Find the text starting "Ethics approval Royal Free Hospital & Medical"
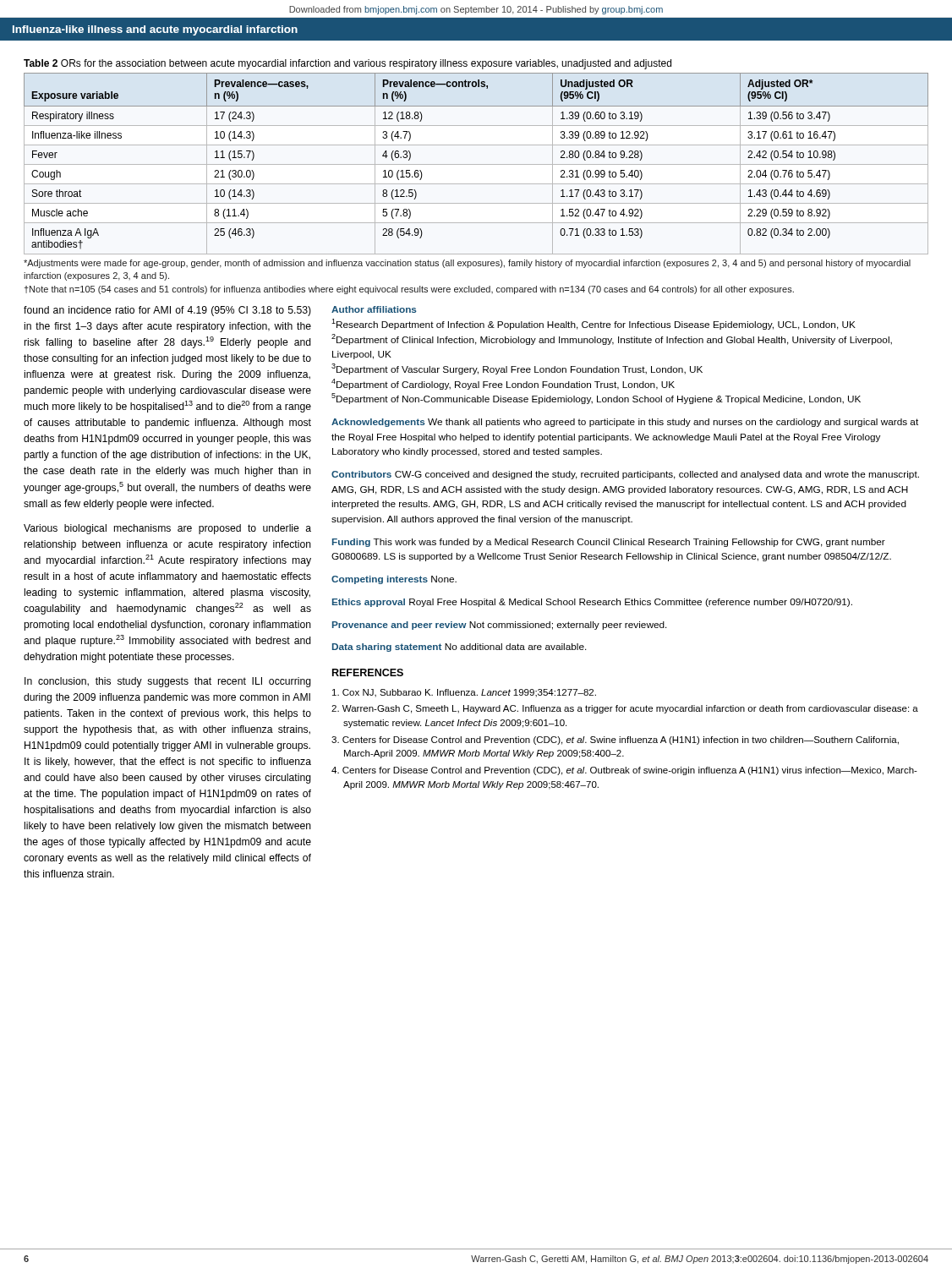This screenshot has width=952, height=1268. tap(592, 602)
